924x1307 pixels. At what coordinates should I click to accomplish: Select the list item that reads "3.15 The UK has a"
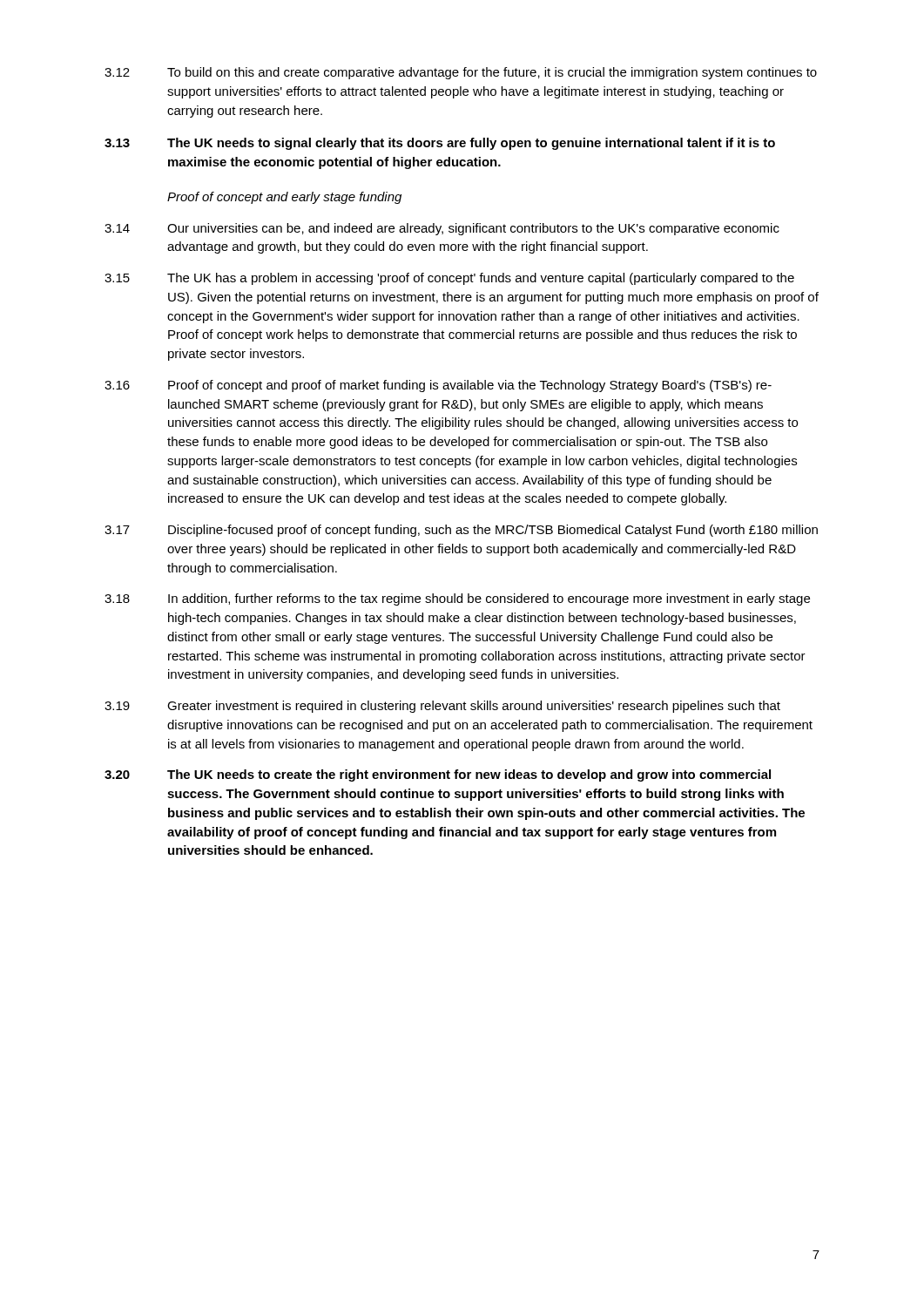point(462,316)
